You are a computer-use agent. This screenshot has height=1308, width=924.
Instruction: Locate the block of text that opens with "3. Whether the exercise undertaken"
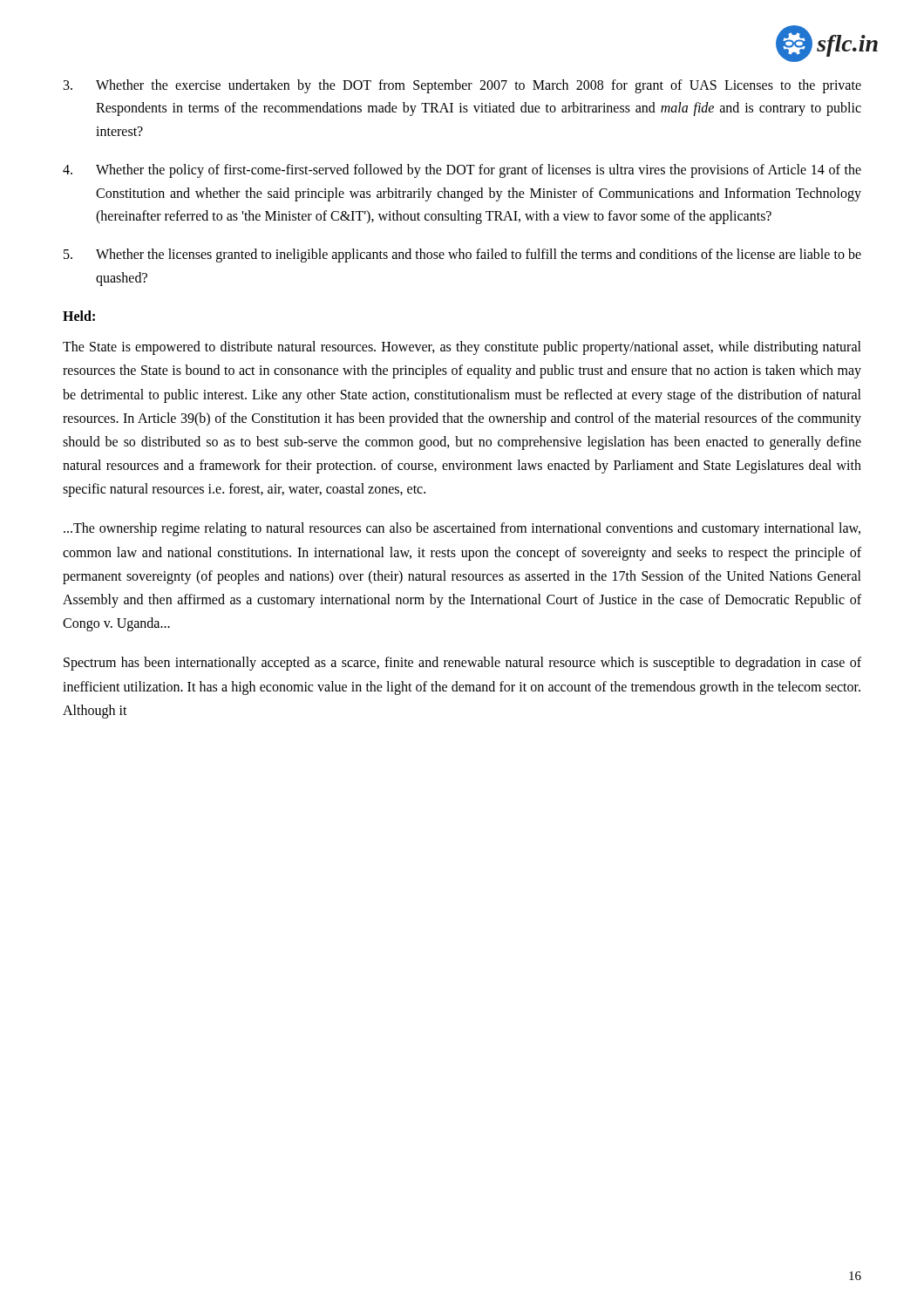[x=462, y=109]
